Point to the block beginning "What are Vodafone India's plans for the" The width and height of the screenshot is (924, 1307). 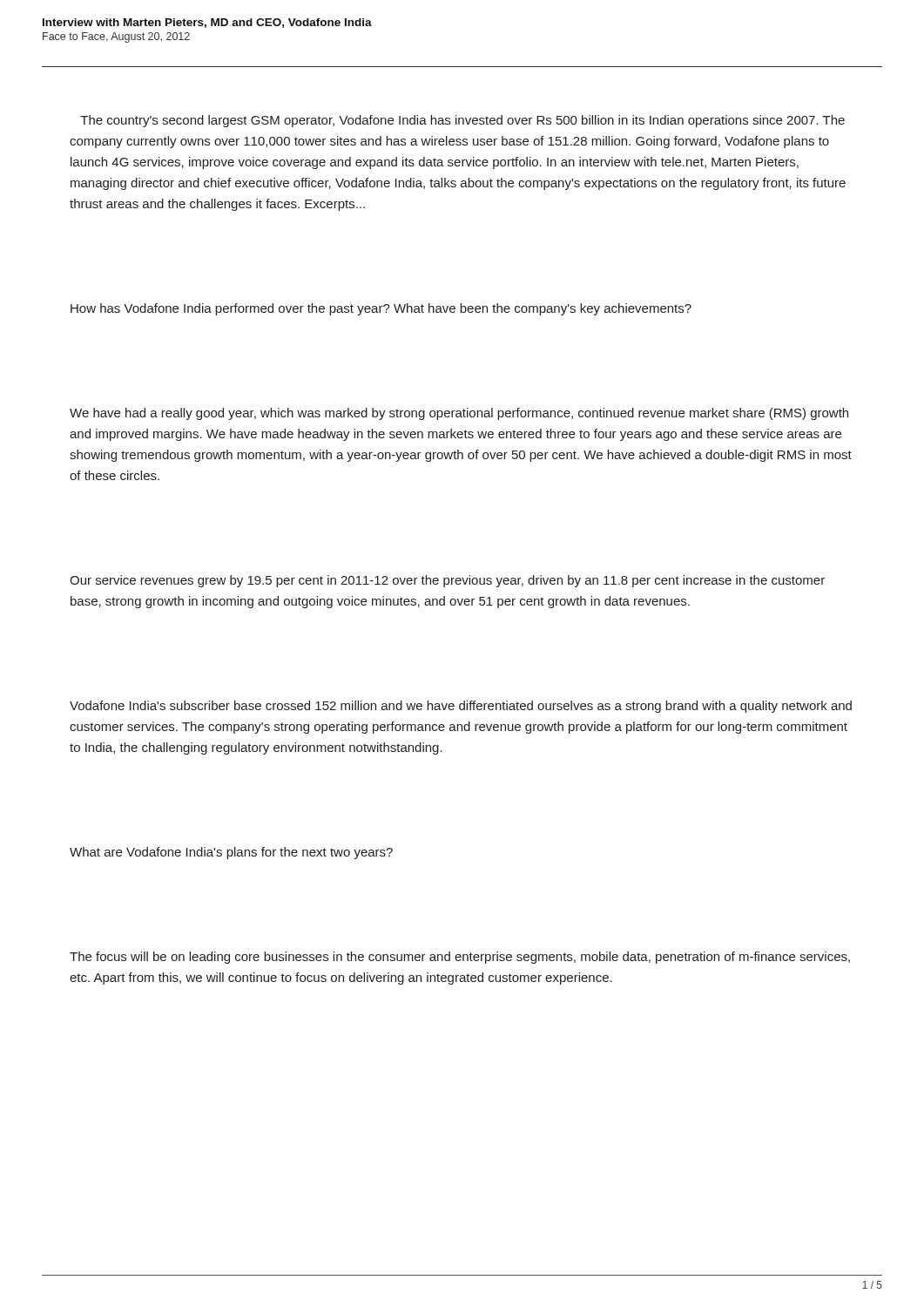(x=231, y=852)
